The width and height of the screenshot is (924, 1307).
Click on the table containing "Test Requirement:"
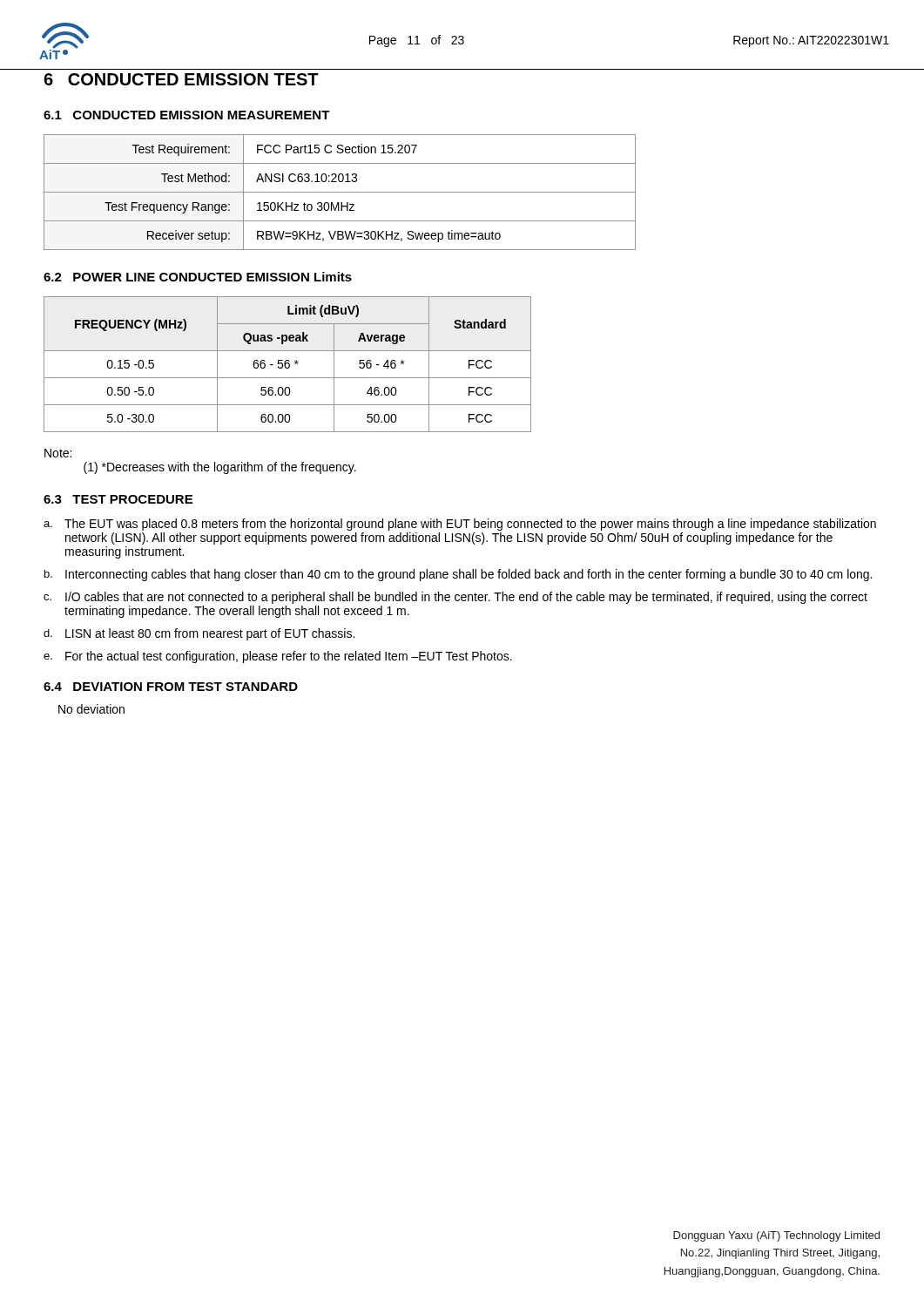tap(462, 192)
